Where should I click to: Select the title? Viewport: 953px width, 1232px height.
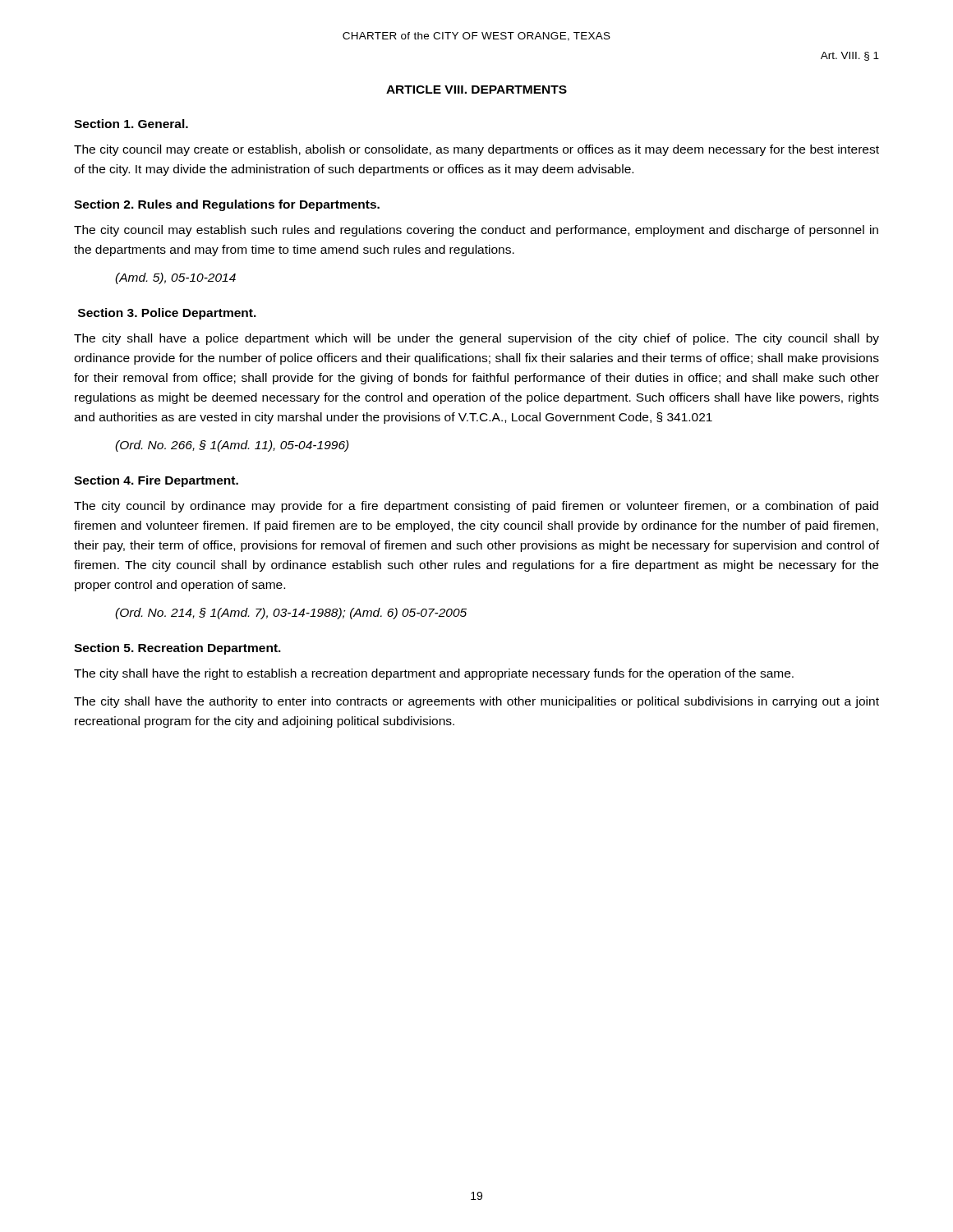(x=476, y=89)
